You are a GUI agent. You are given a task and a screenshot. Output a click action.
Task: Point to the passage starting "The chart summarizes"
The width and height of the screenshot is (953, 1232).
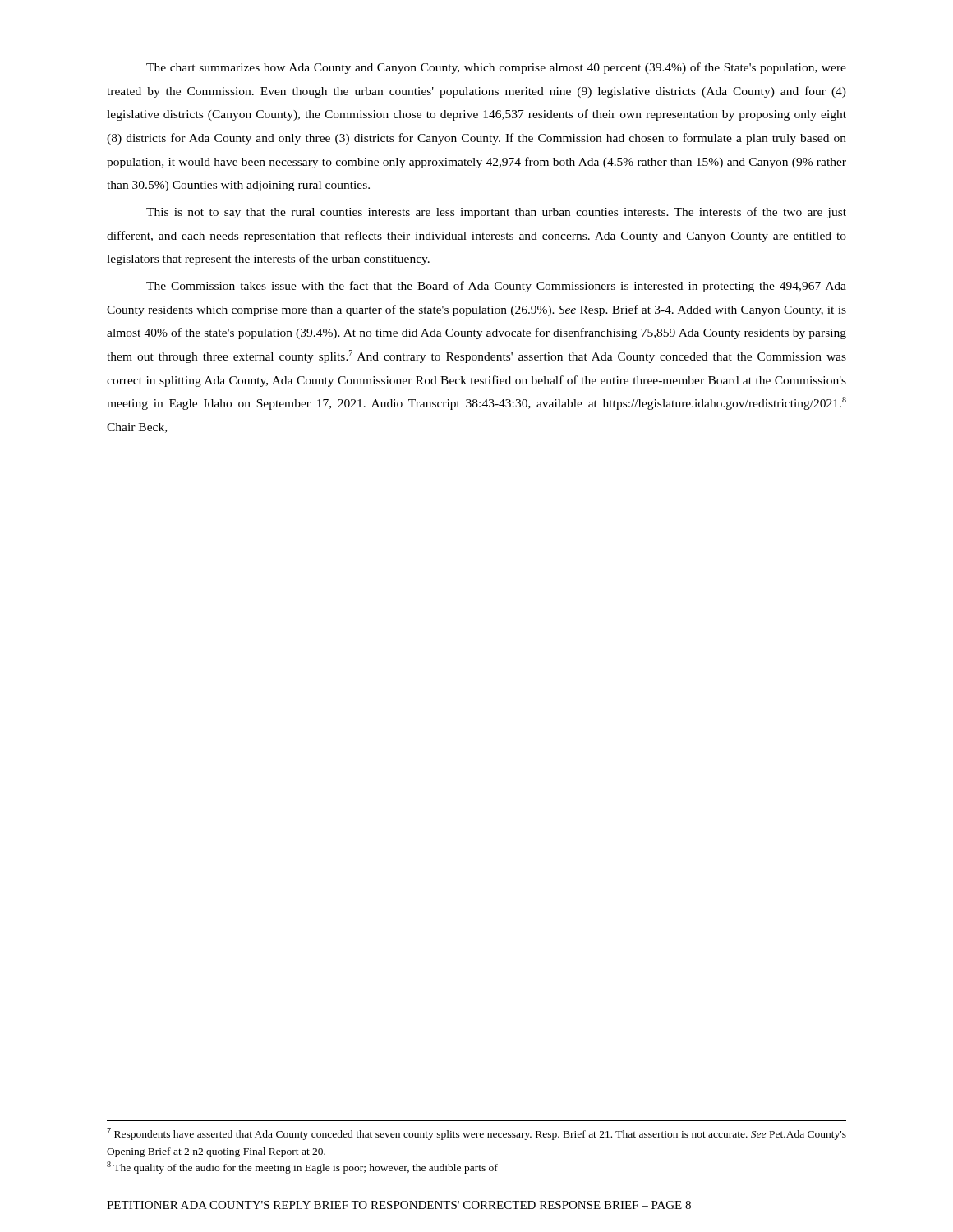coord(476,126)
